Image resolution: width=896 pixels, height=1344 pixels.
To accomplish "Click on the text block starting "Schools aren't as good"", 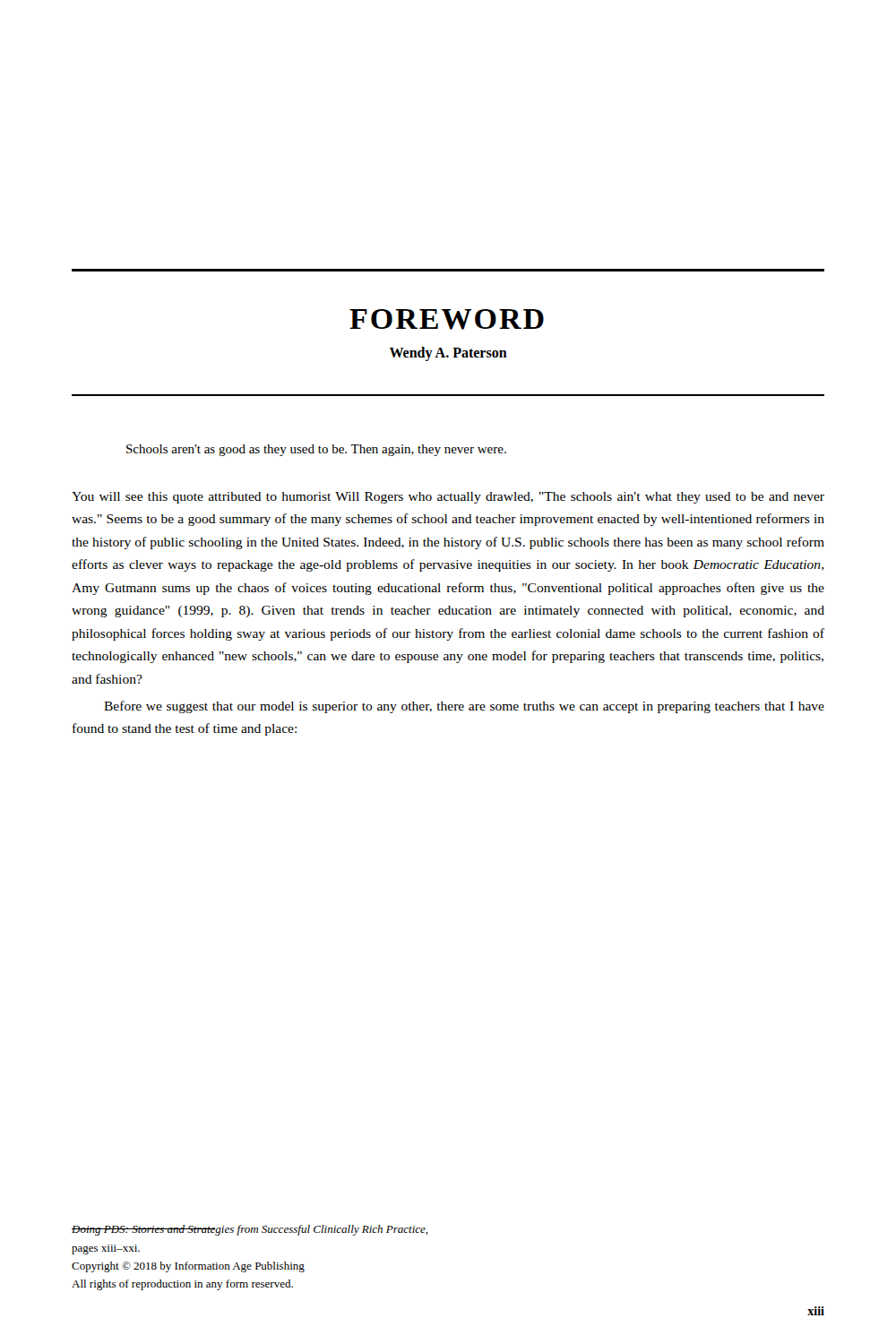I will click(316, 449).
